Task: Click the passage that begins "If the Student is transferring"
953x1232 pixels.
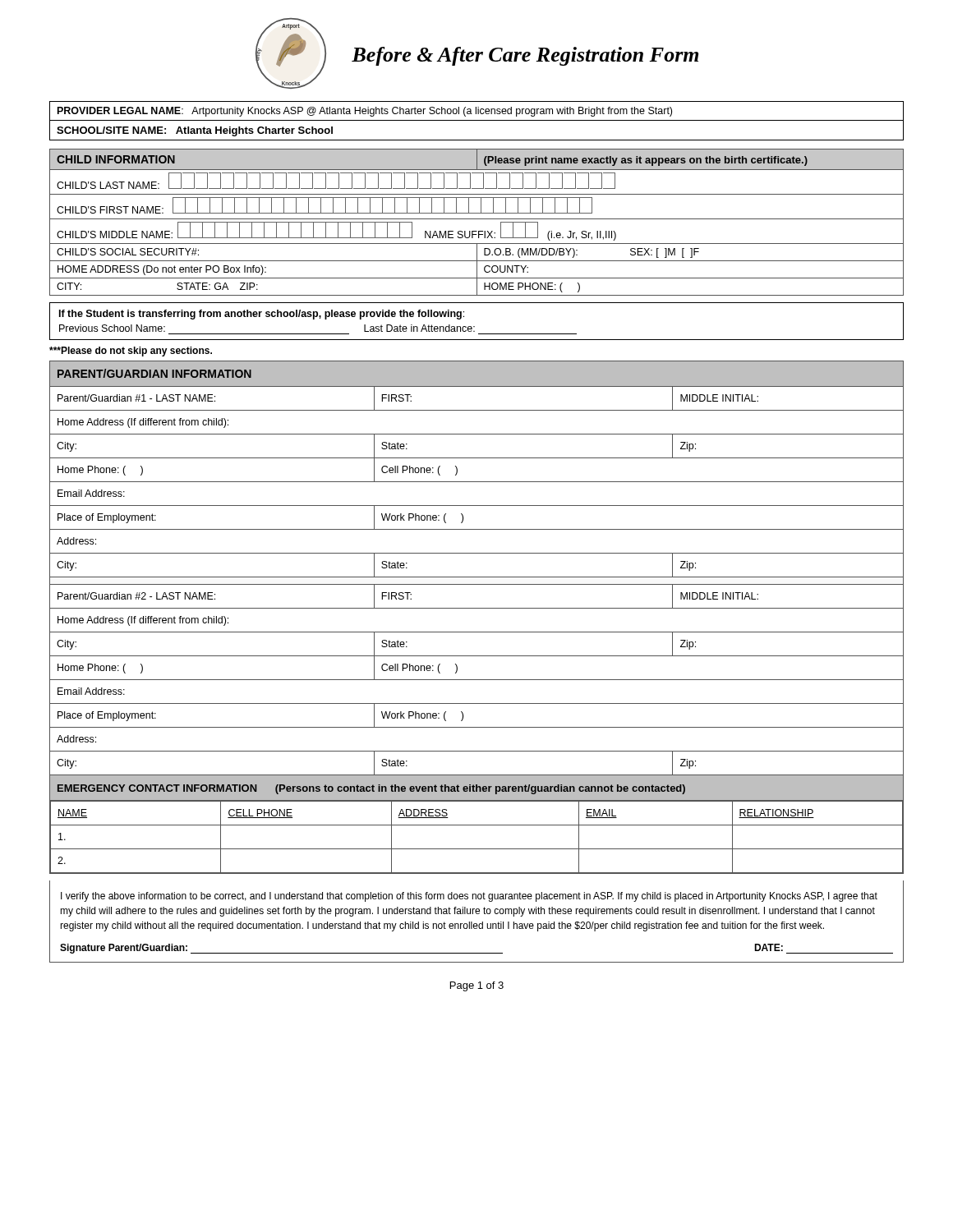Action: coord(476,321)
